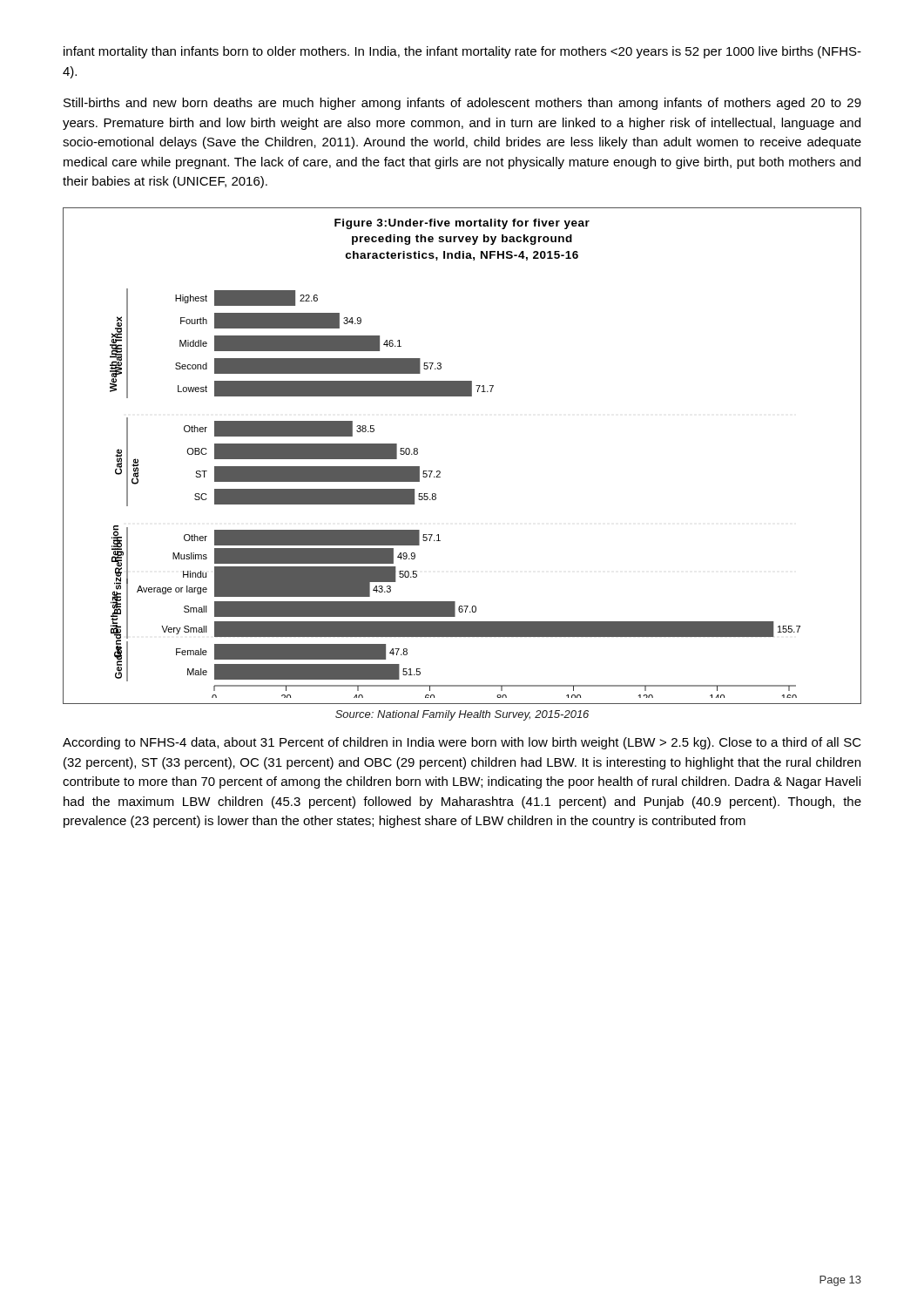Click on the bar chart
Viewport: 924px width, 1307px height.
(x=462, y=456)
